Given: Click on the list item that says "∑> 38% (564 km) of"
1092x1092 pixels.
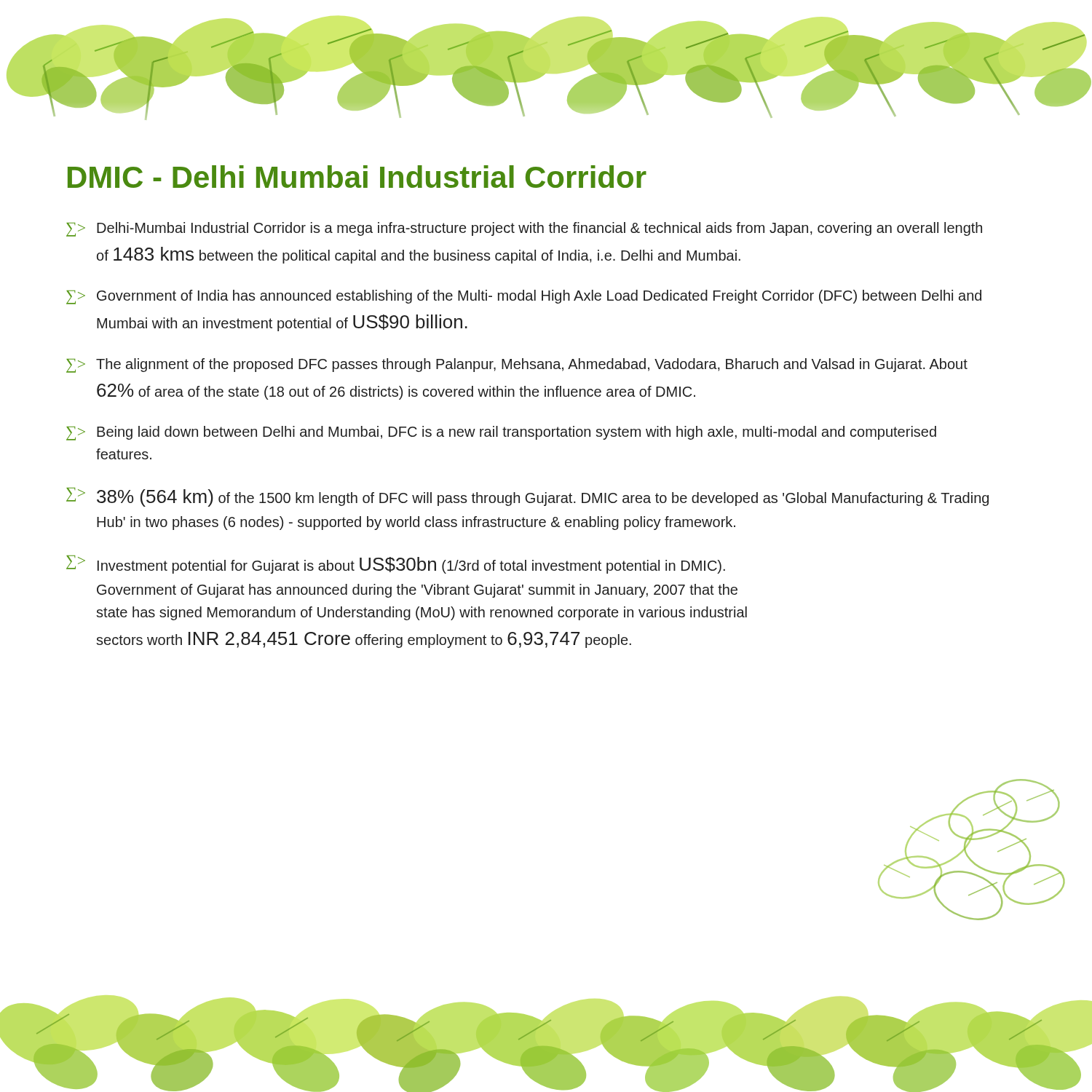Looking at the screenshot, I should [531, 508].
